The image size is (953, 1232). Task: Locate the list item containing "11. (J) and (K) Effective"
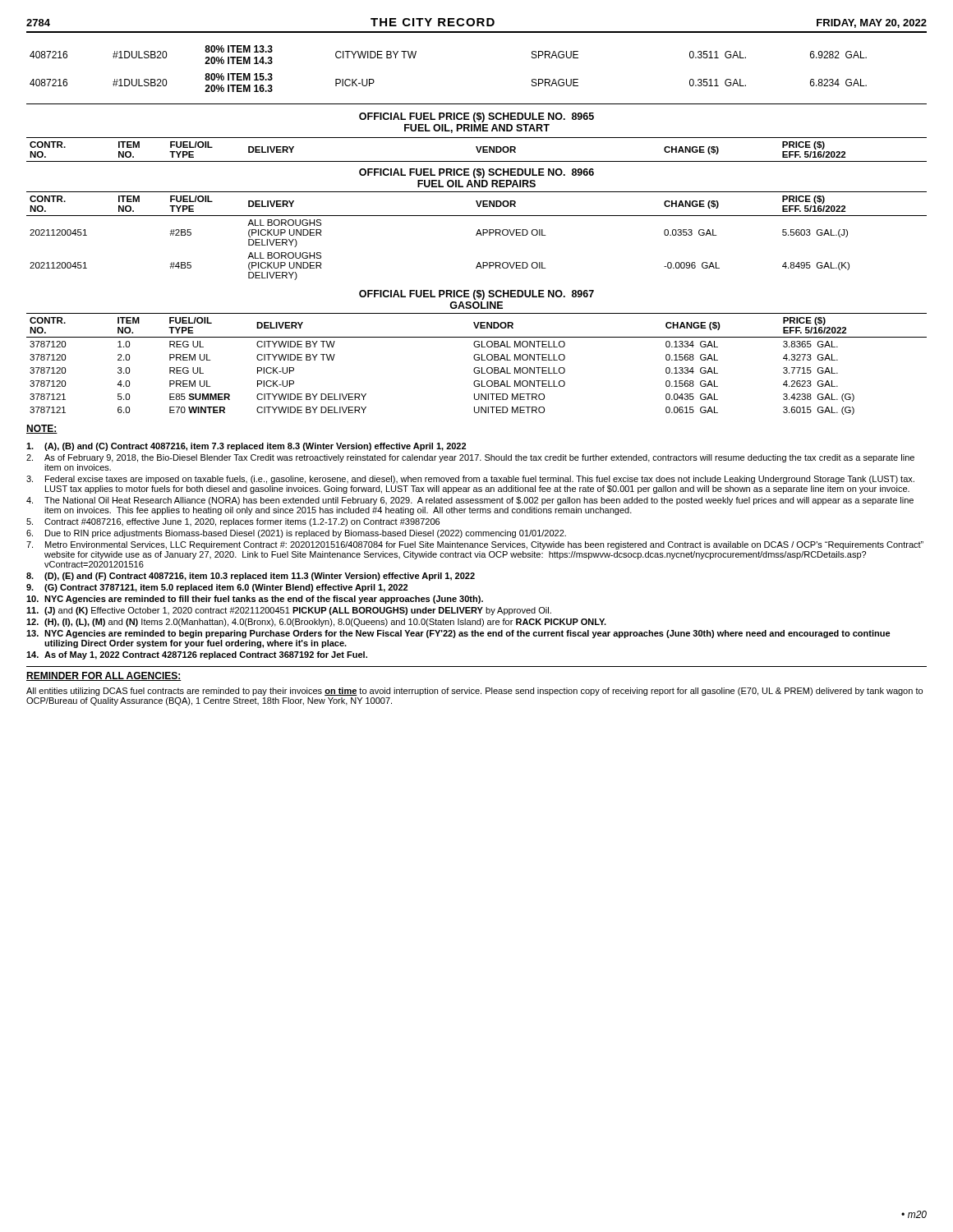pos(289,610)
